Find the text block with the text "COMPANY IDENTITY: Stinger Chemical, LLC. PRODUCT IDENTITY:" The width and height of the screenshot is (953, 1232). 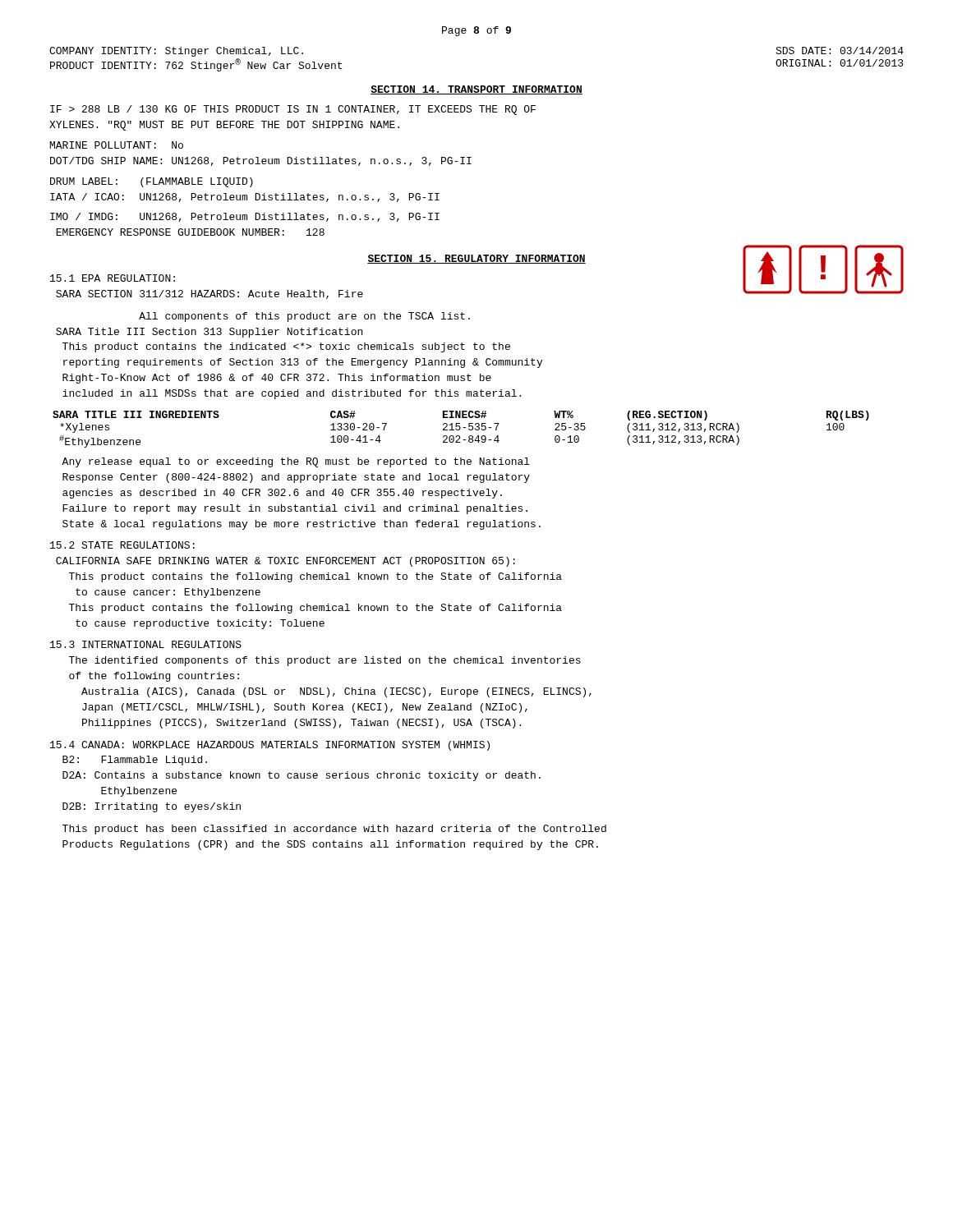tap(174, 51)
